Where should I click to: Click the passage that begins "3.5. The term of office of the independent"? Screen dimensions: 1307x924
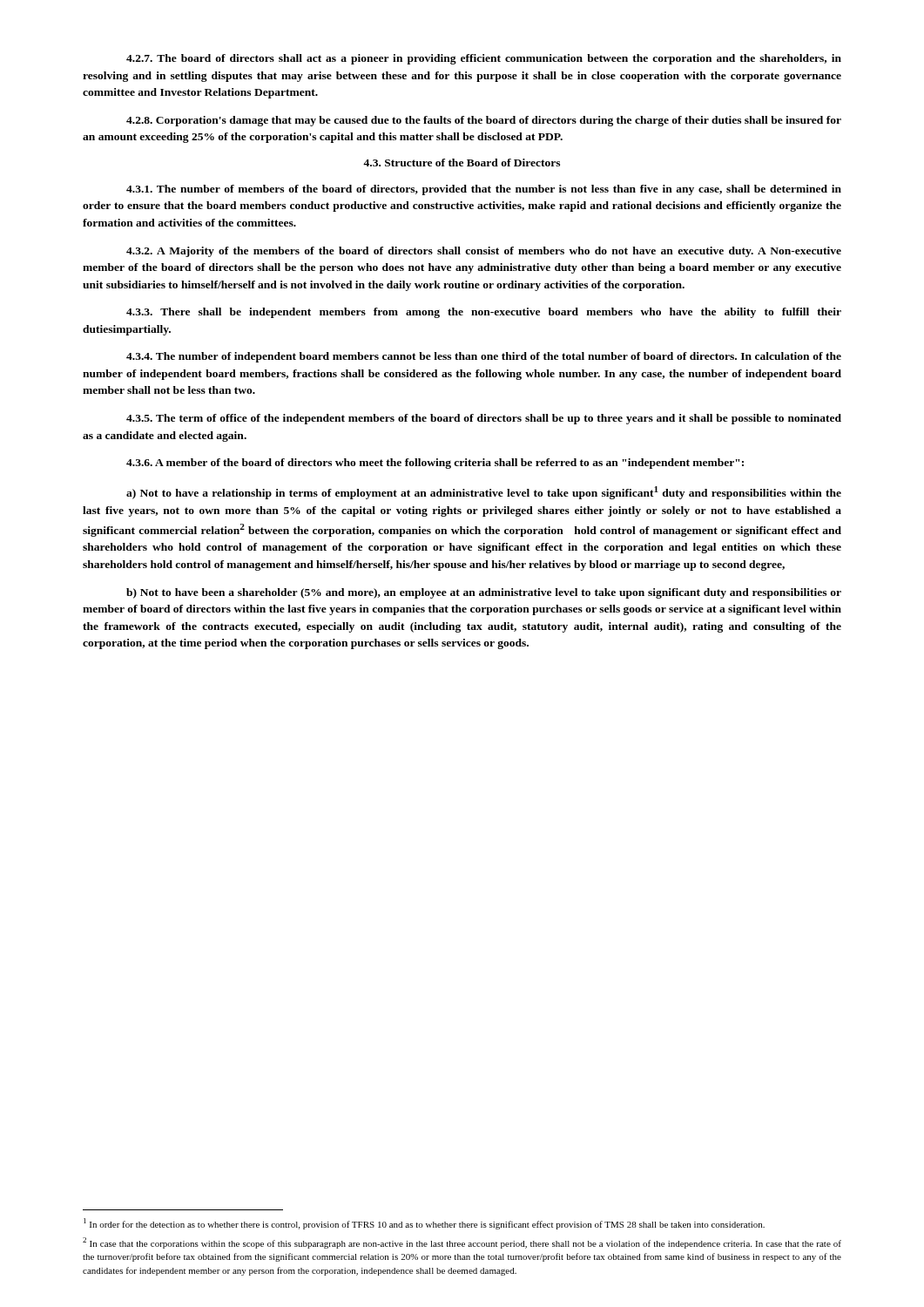(x=462, y=426)
